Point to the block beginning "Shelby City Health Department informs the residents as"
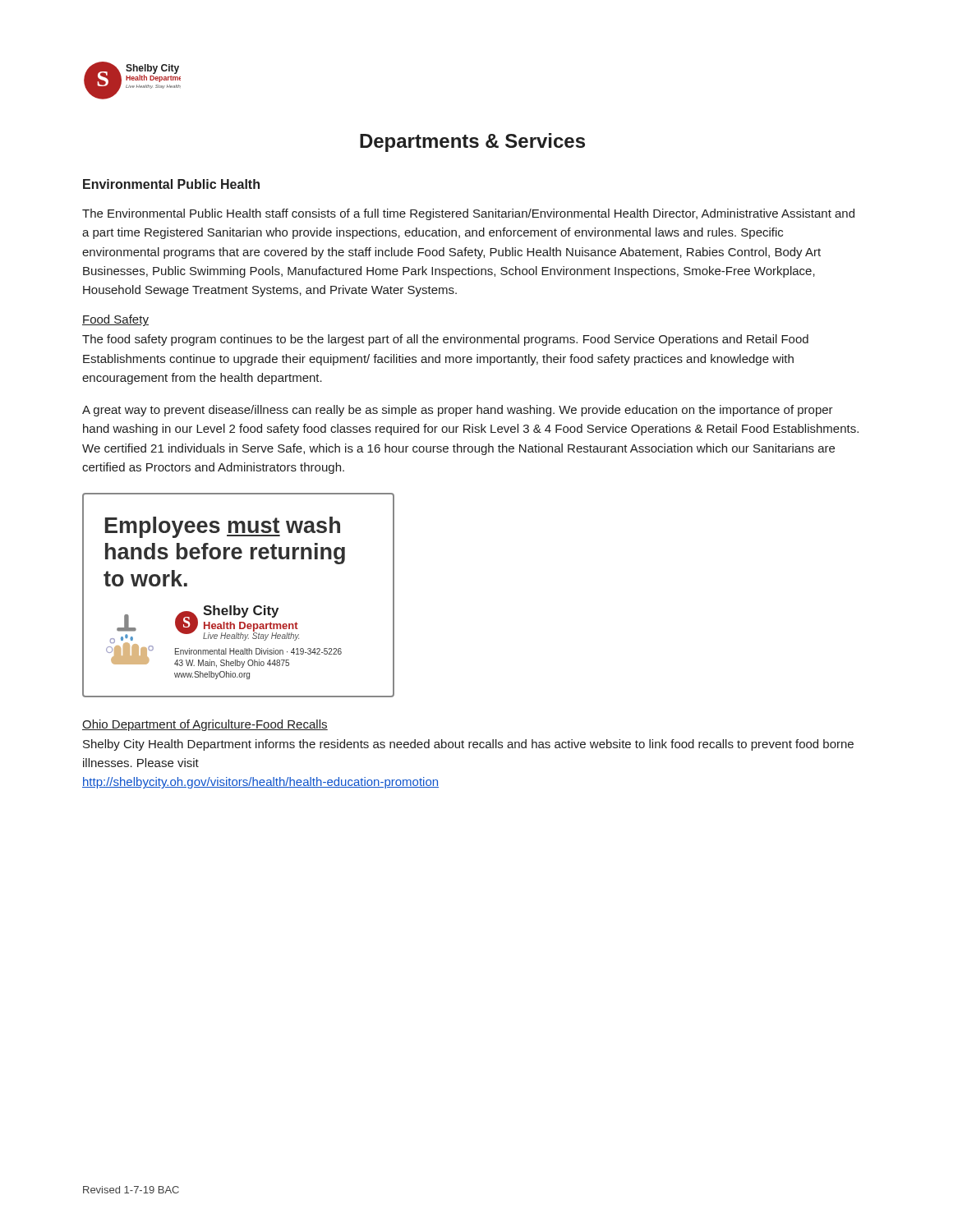 click(468, 745)
